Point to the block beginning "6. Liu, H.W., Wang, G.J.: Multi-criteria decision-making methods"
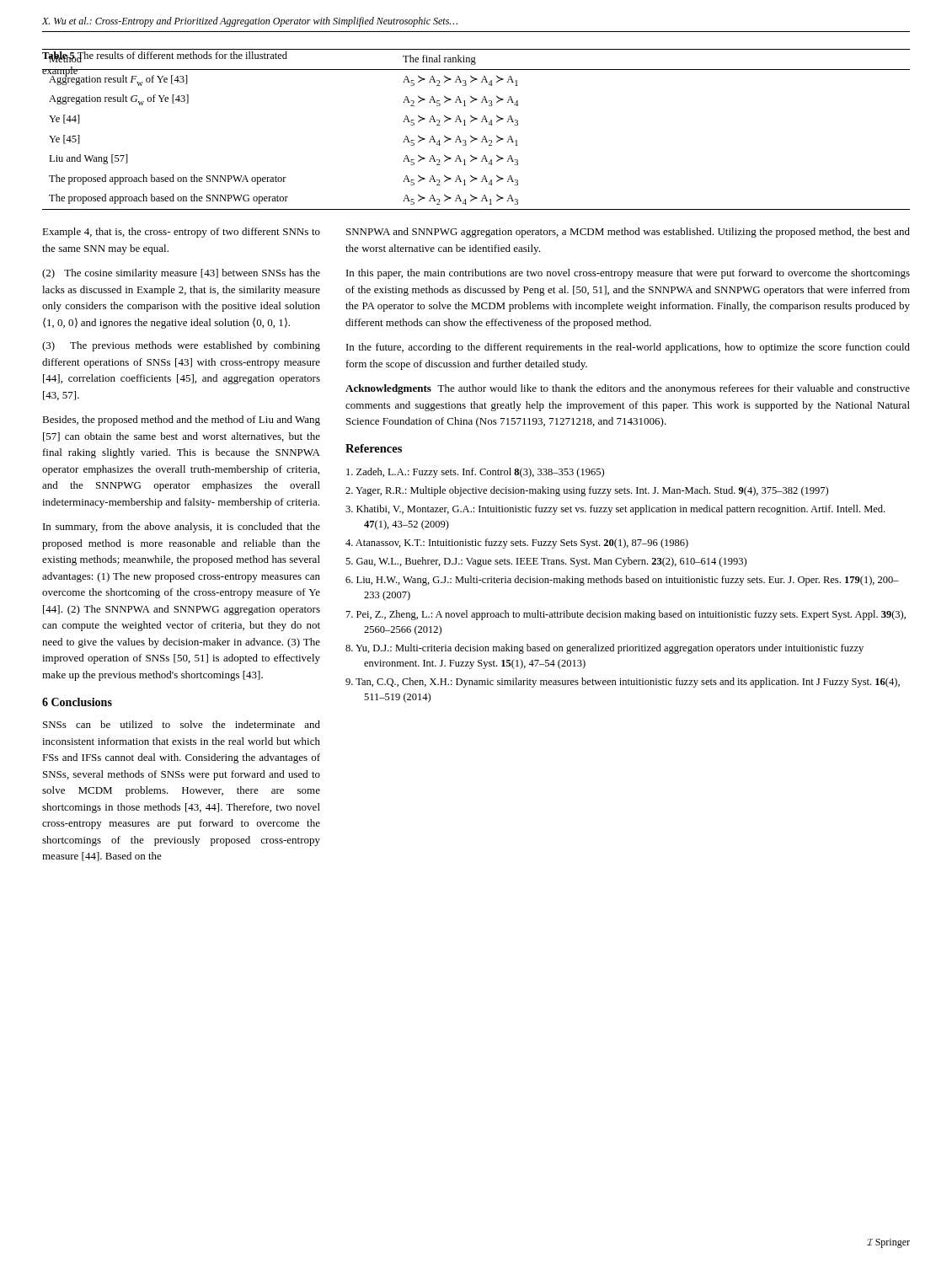The height and width of the screenshot is (1264, 952). click(x=622, y=588)
